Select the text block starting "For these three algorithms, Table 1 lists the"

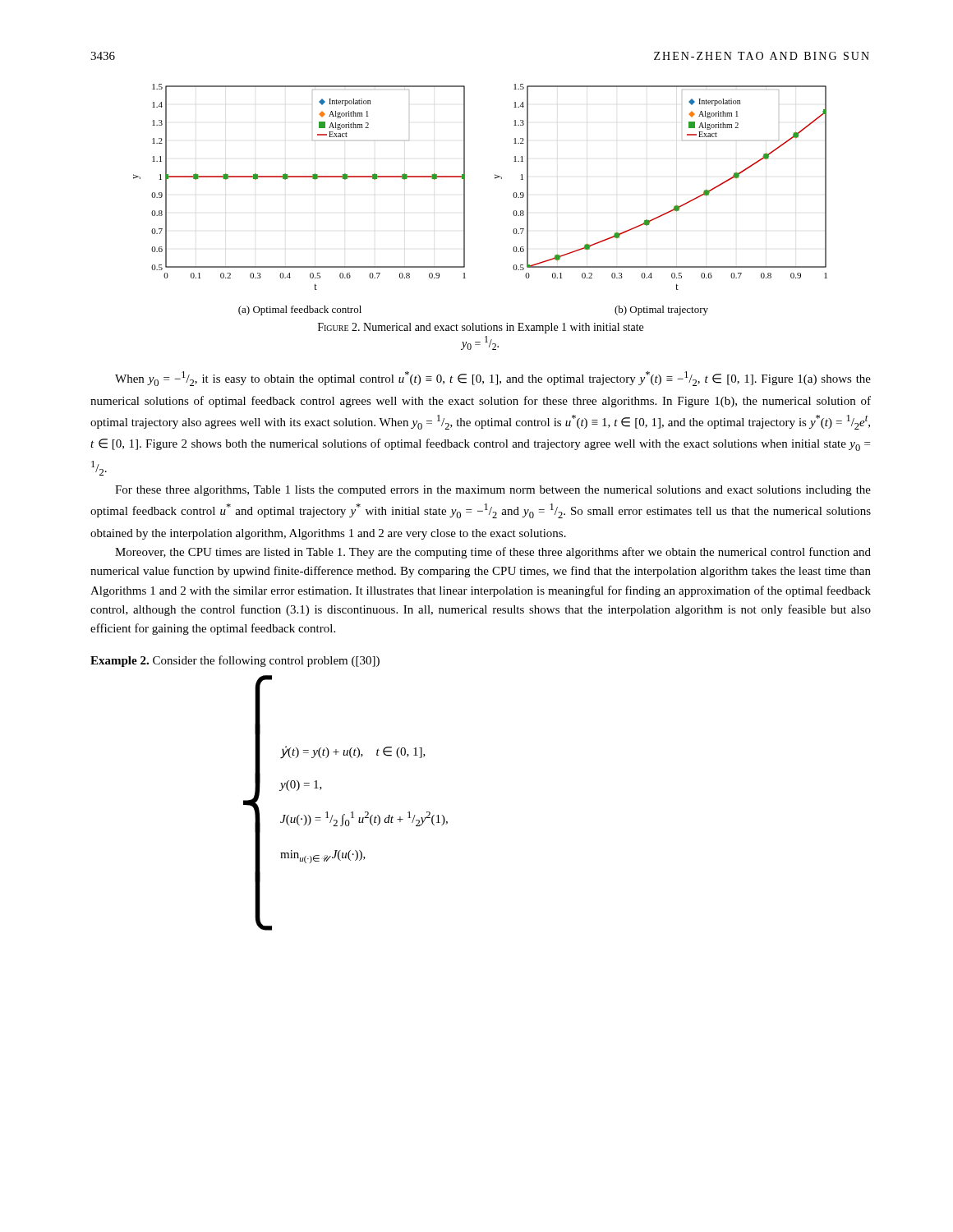click(x=481, y=511)
